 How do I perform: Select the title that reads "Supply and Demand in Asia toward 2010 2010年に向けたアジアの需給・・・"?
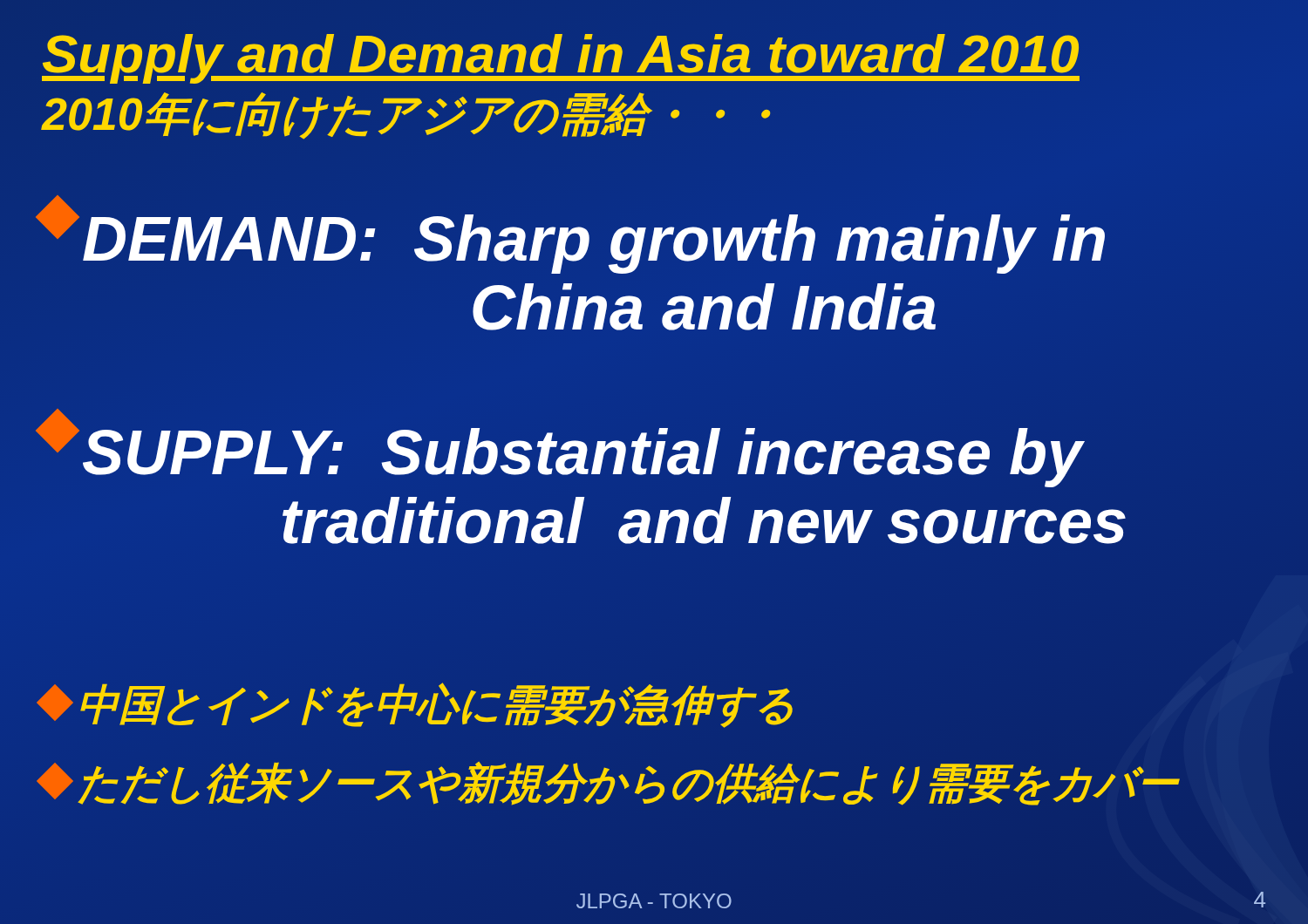654,83
